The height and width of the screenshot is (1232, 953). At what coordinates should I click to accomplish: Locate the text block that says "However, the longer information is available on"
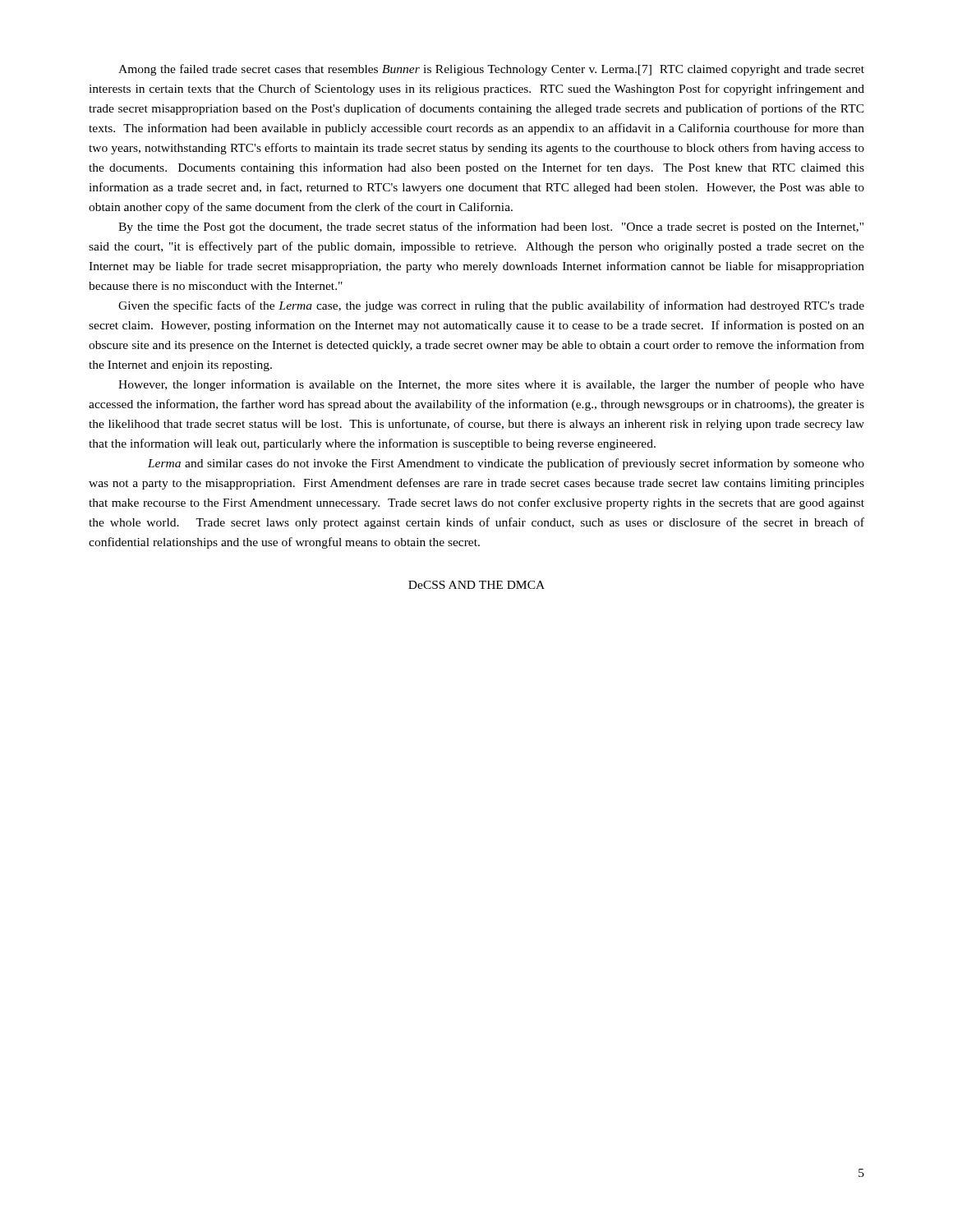(x=476, y=414)
